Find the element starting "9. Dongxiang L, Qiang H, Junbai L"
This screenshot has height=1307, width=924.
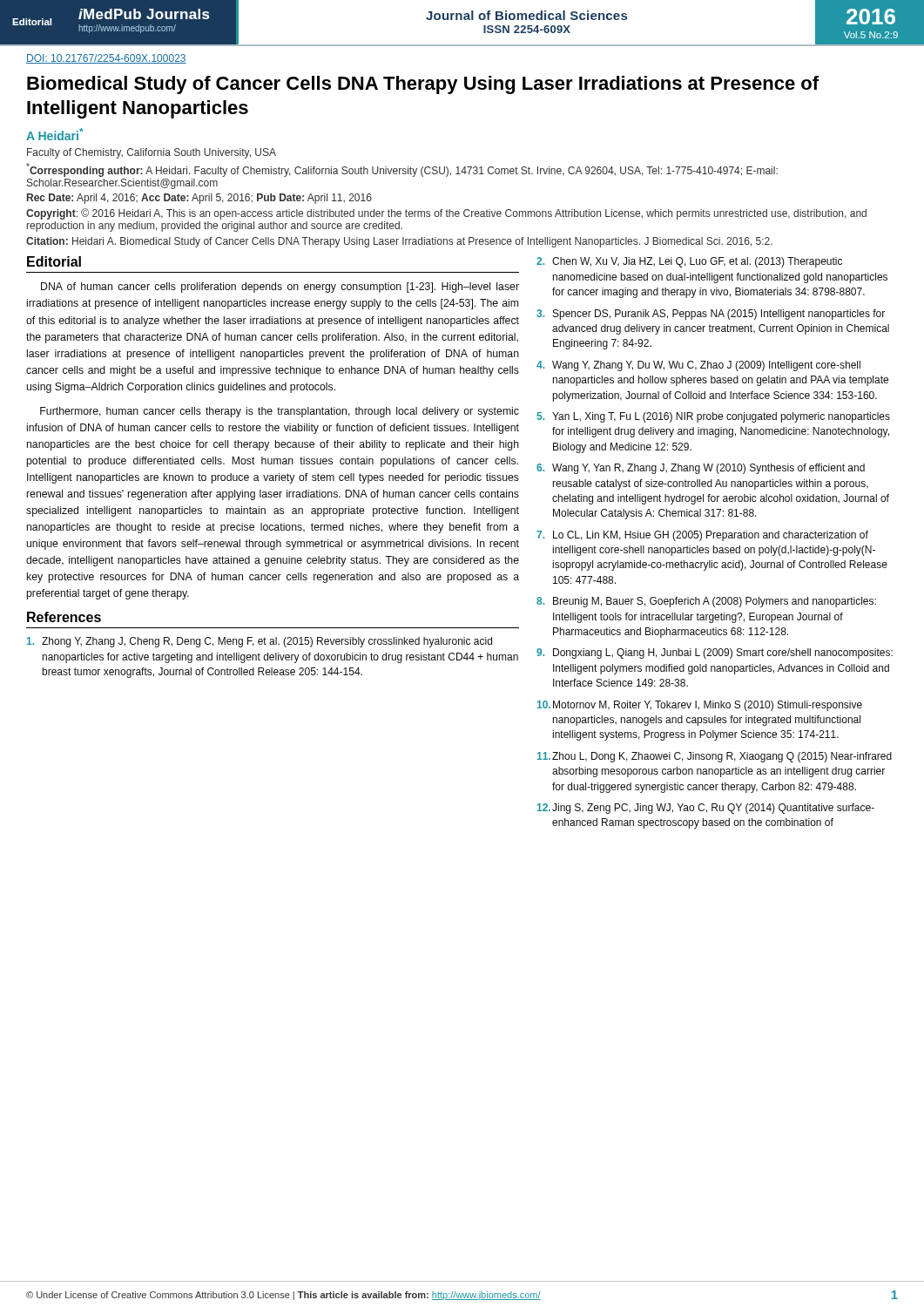pyautogui.click(x=717, y=669)
